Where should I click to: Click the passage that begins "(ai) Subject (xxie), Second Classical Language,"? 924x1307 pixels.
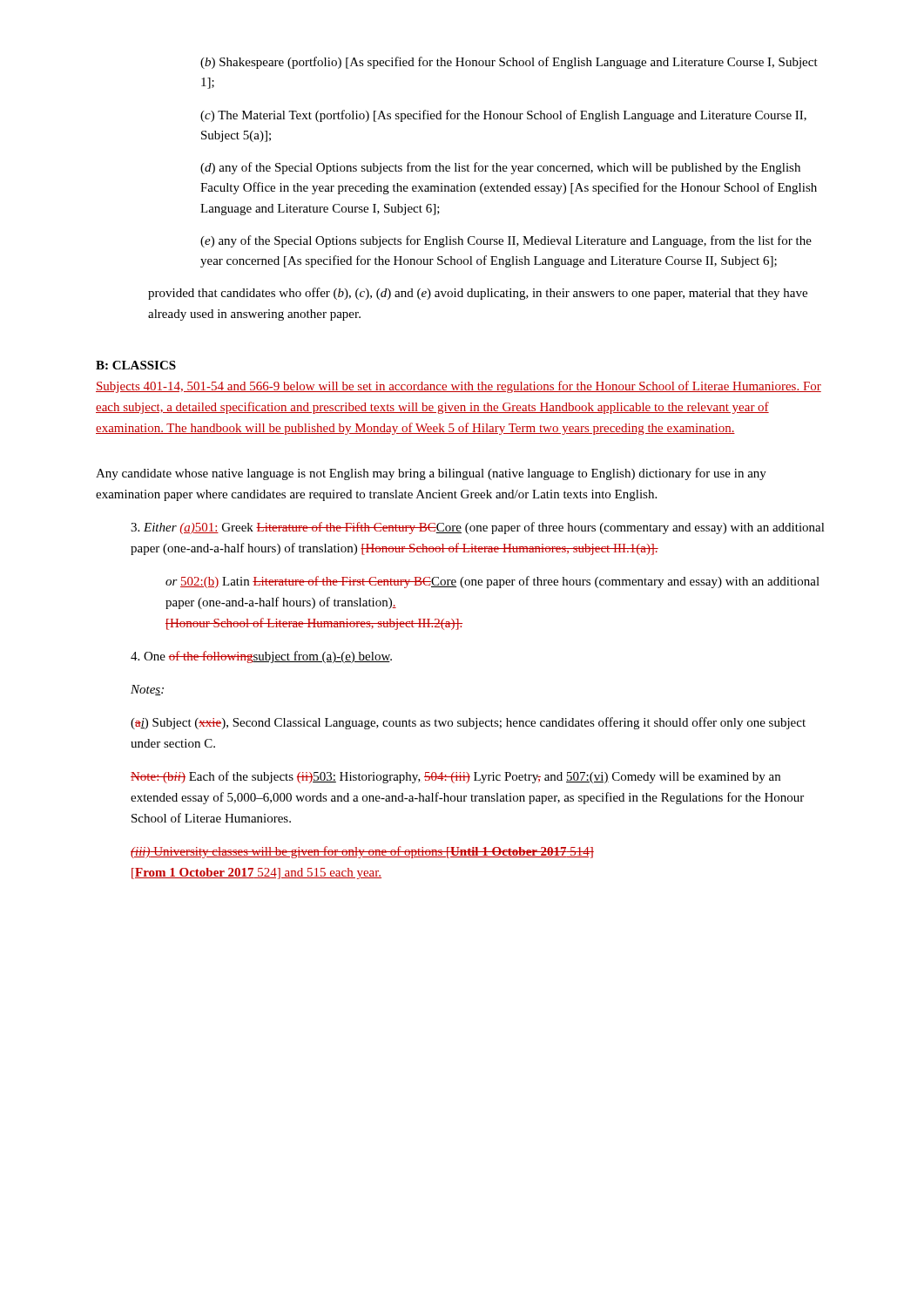tap(468, 733)
